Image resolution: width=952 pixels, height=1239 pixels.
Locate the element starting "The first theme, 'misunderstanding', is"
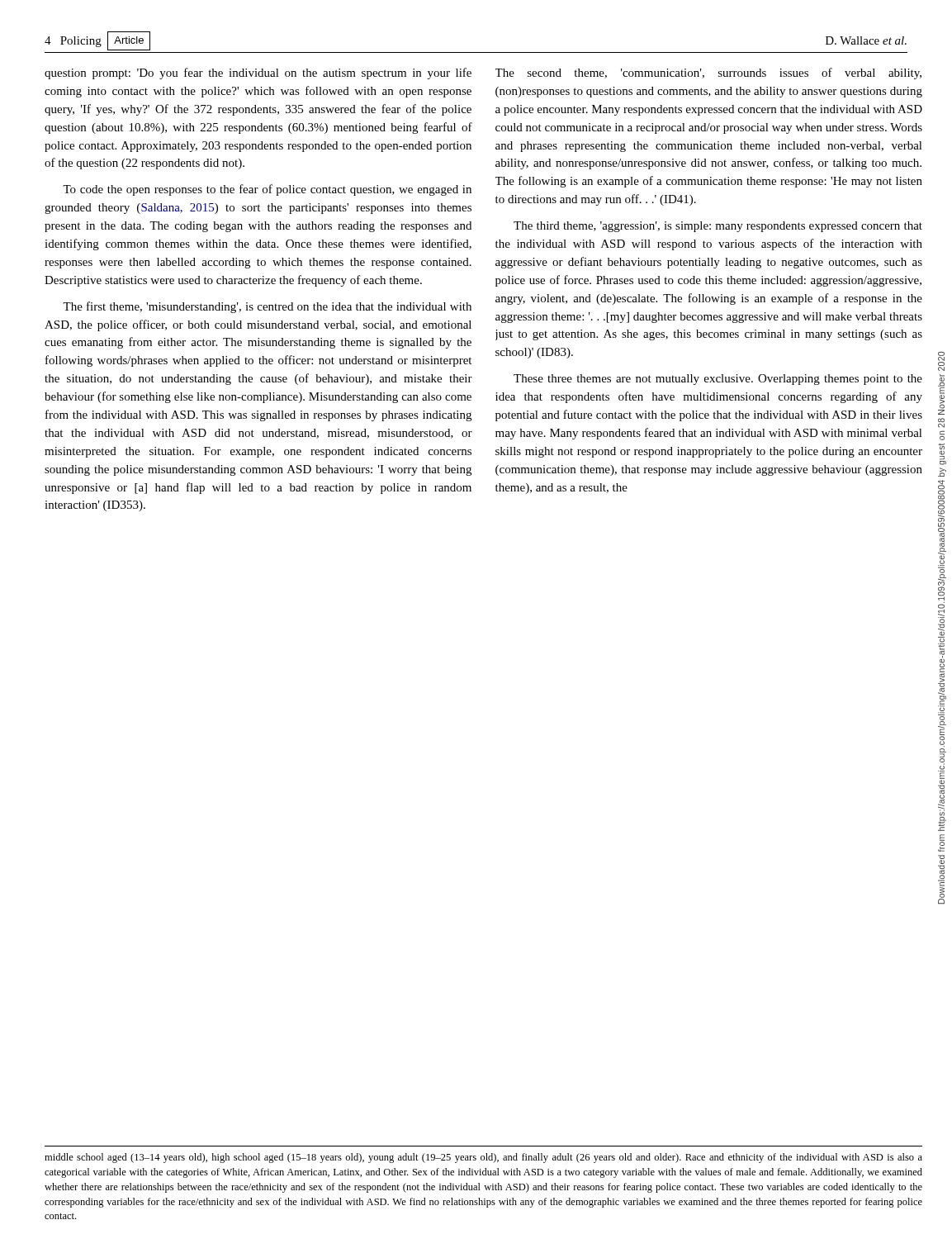click(258, 406)
